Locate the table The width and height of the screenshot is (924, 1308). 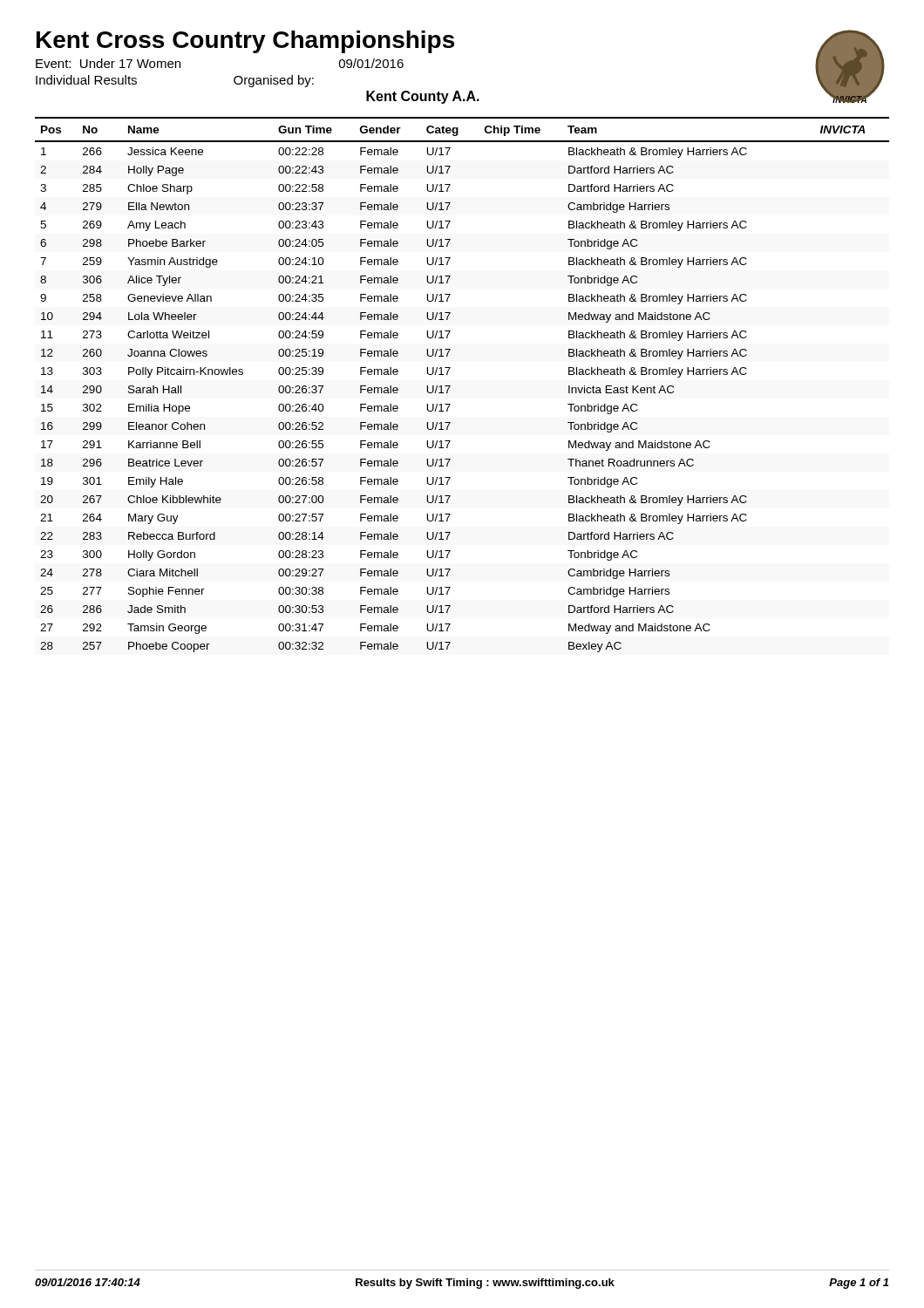462,386
